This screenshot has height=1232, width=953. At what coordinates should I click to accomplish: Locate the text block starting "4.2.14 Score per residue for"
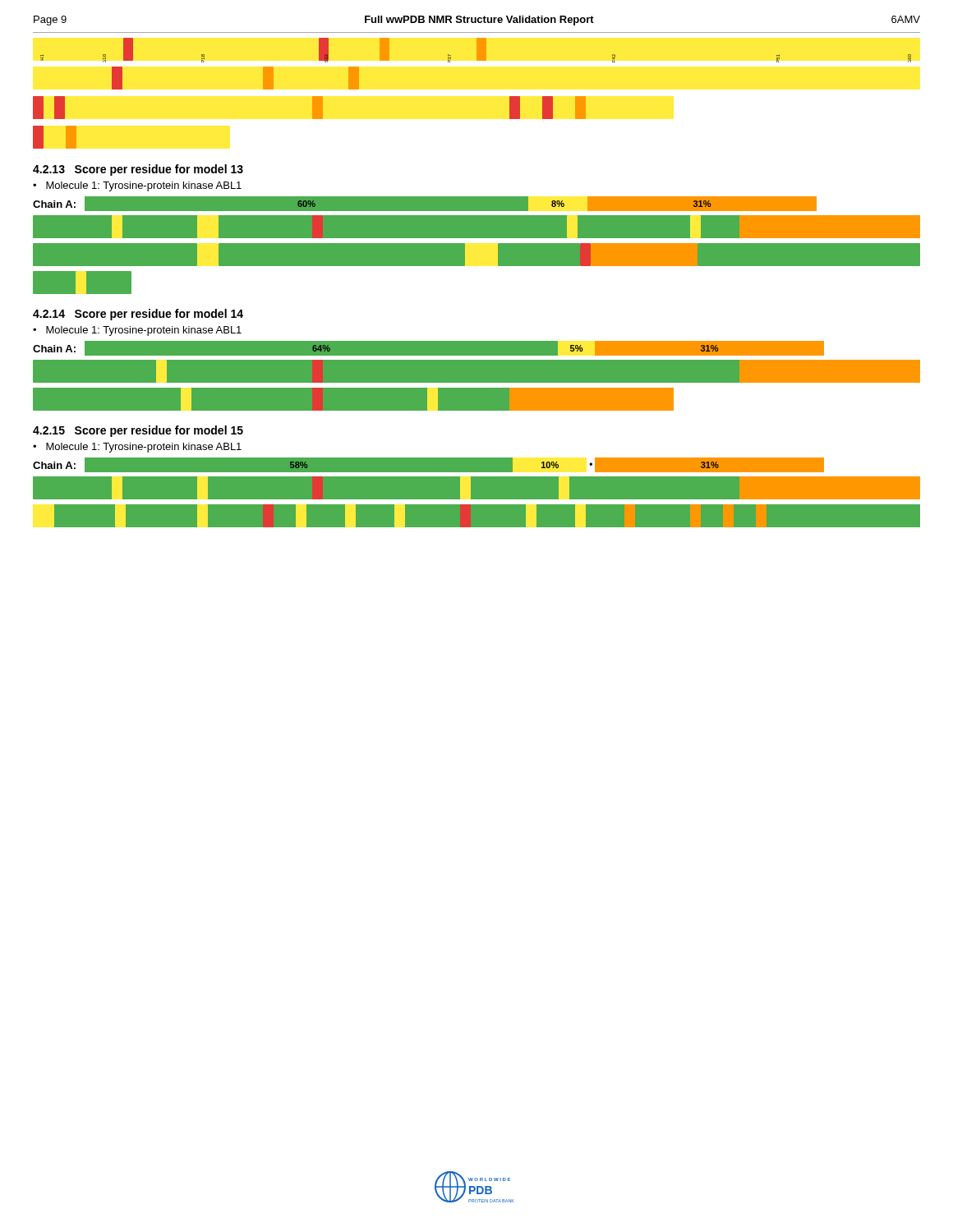coord(138,314)
